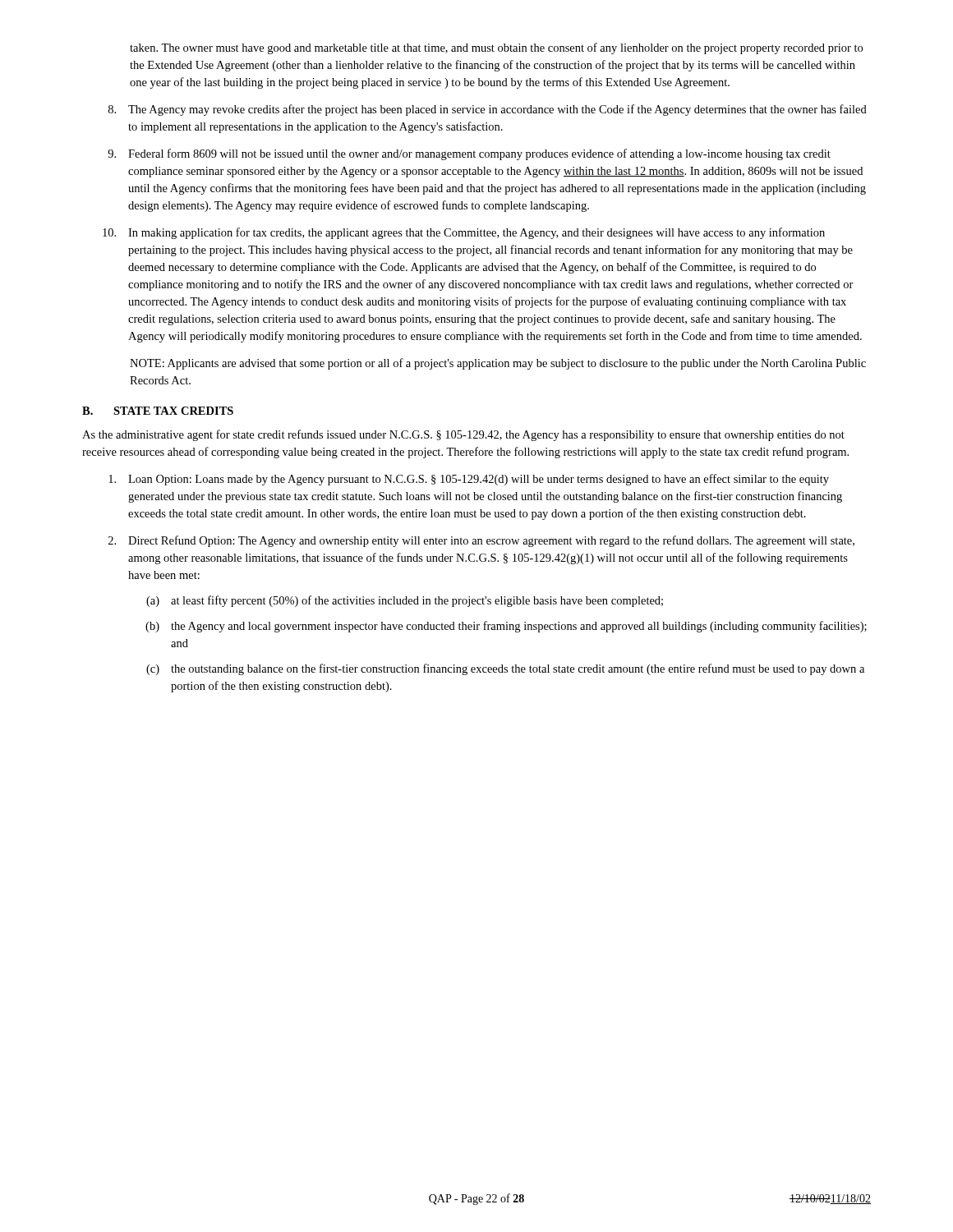Find the passage starting "2. Direct Refund Option:"
The width and height of the screenshot is (953, 1232).
[476, 614]
